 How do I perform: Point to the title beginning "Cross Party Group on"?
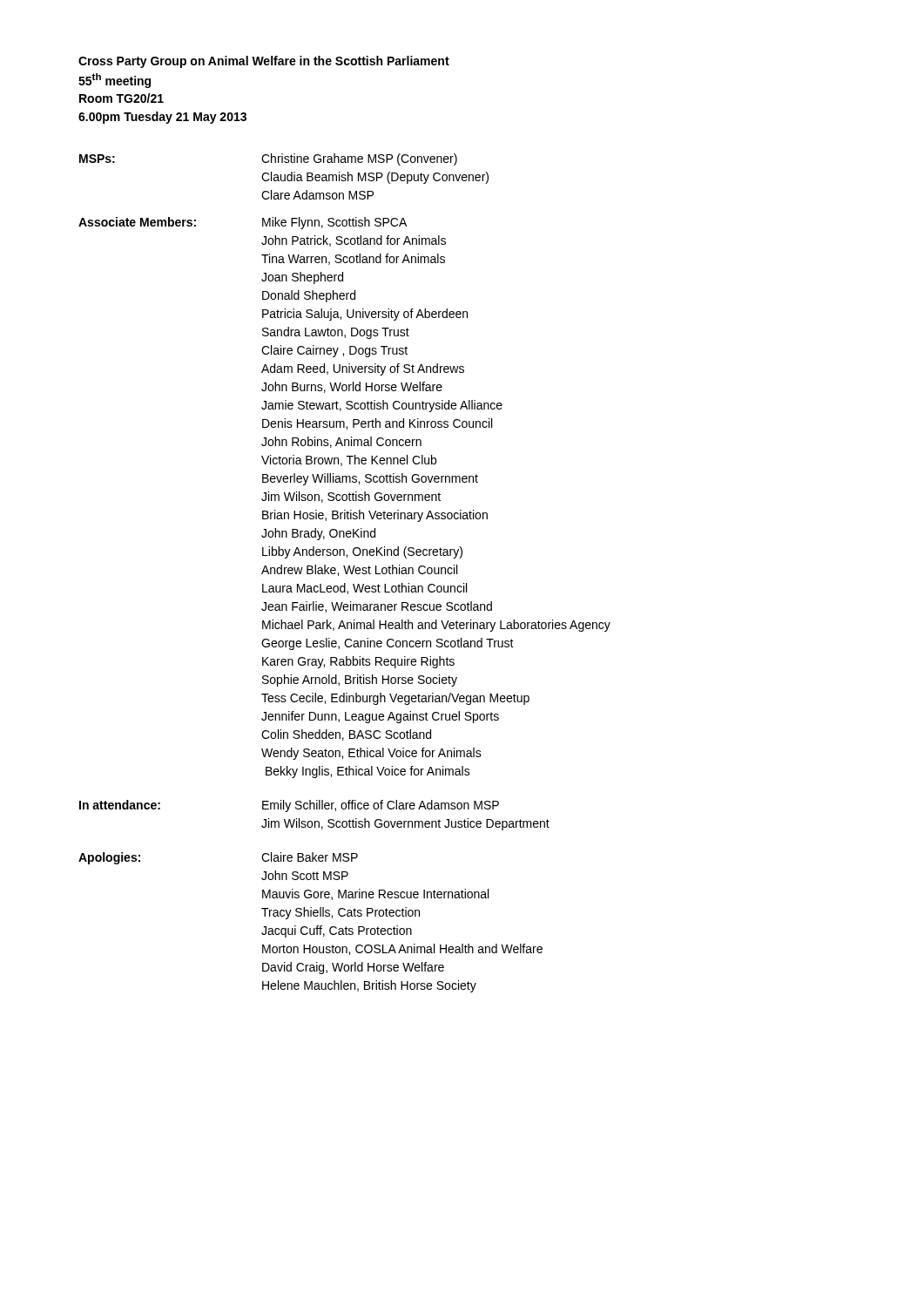pyautogui.click(x=264, y=62)
